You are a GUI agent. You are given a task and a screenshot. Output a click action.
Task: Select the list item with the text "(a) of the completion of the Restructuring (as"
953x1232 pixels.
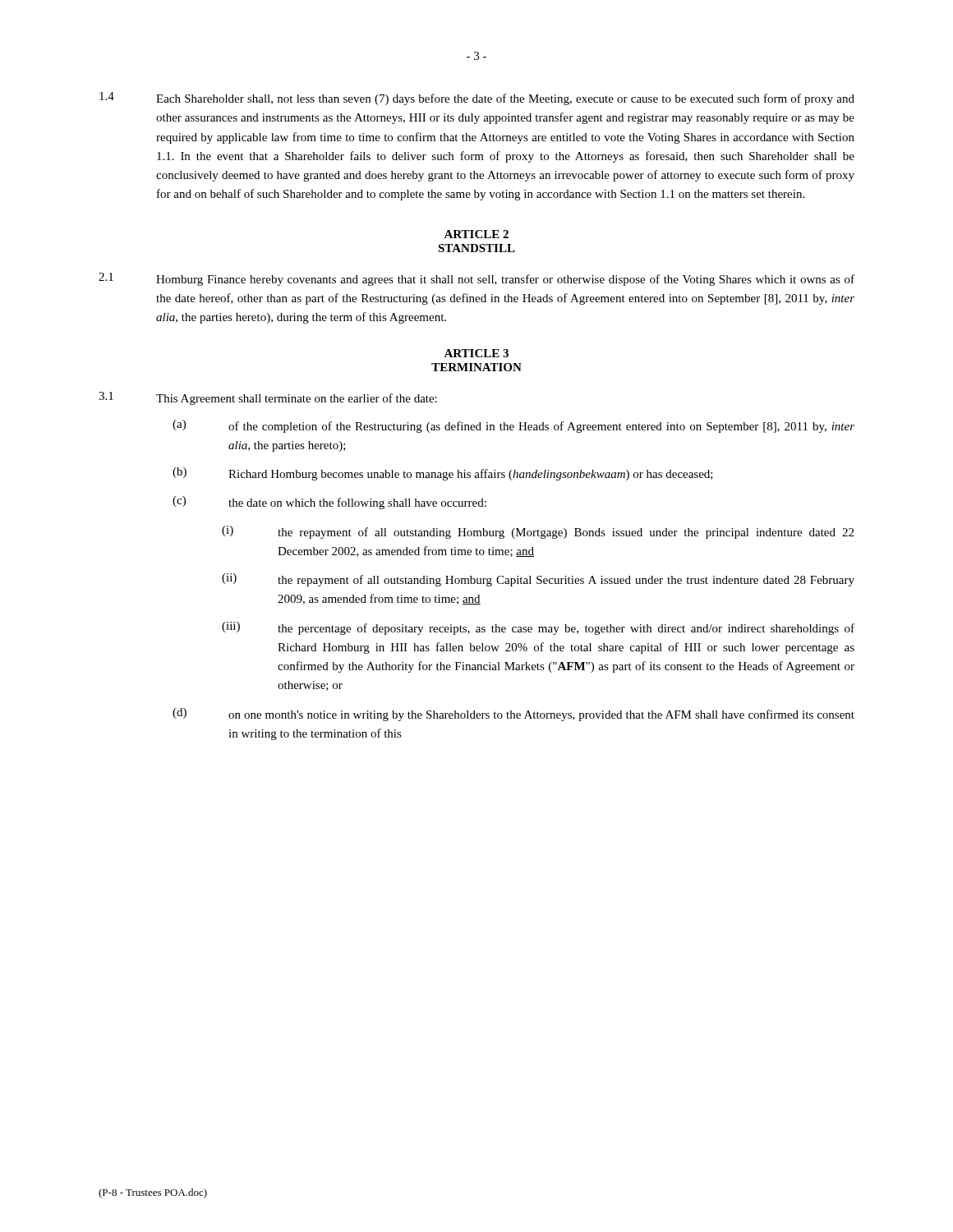513,436
